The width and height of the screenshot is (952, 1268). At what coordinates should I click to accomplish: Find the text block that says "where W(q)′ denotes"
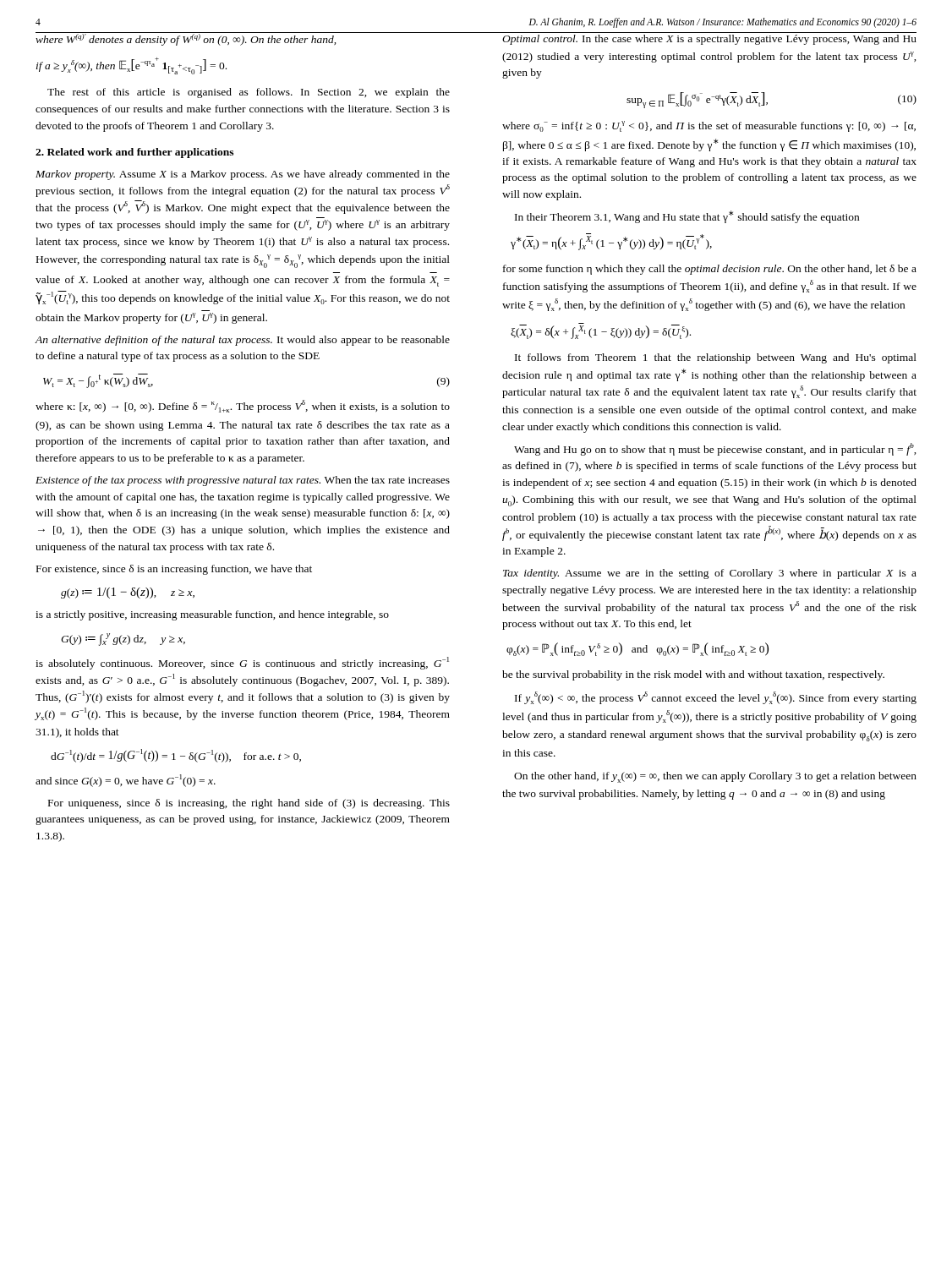coord(243,54)
